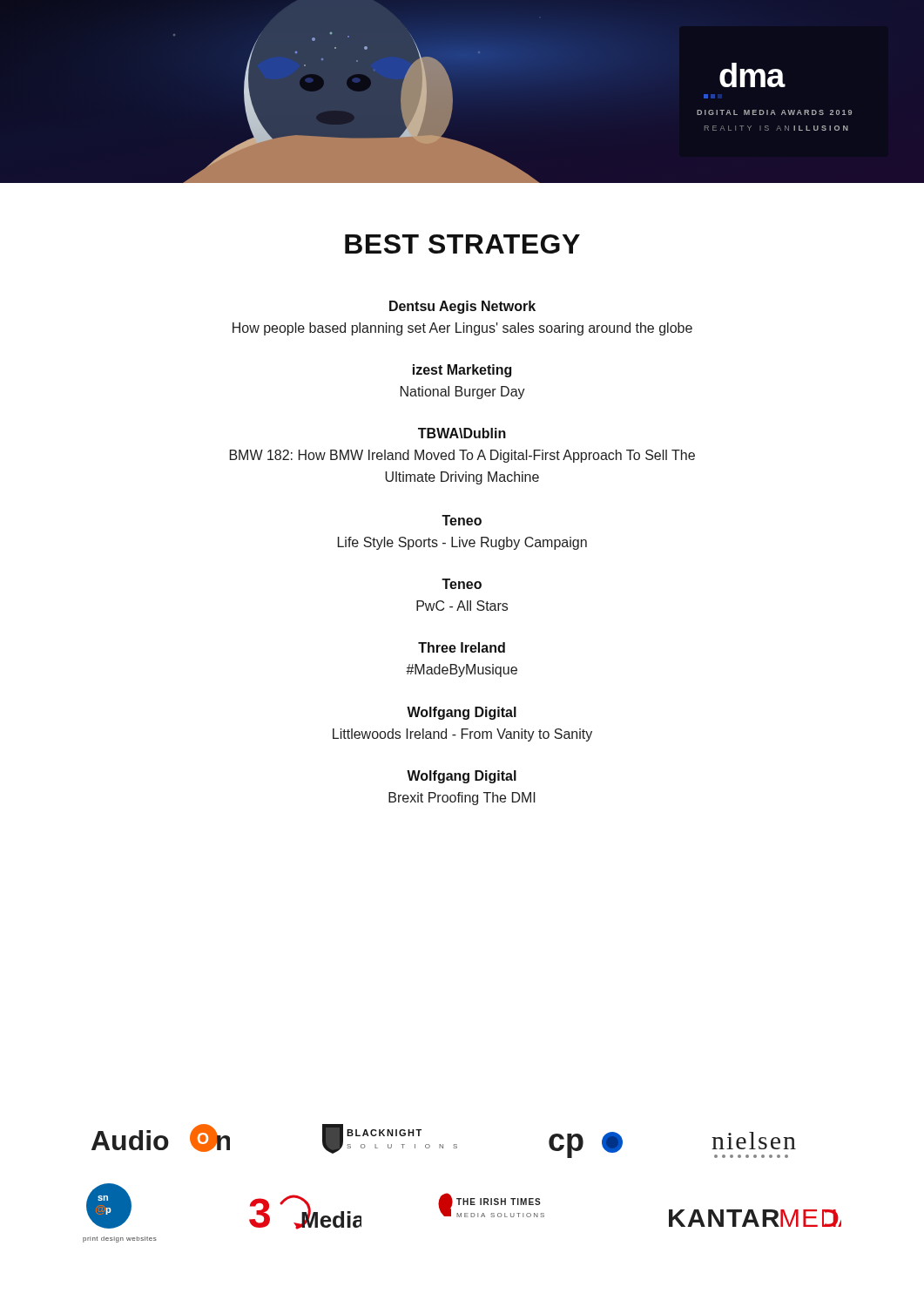The height and width of the screenshot is (1307, 924).
Task: Select the text block starting "PwC - All Stars"
Action: pos(462,606)
